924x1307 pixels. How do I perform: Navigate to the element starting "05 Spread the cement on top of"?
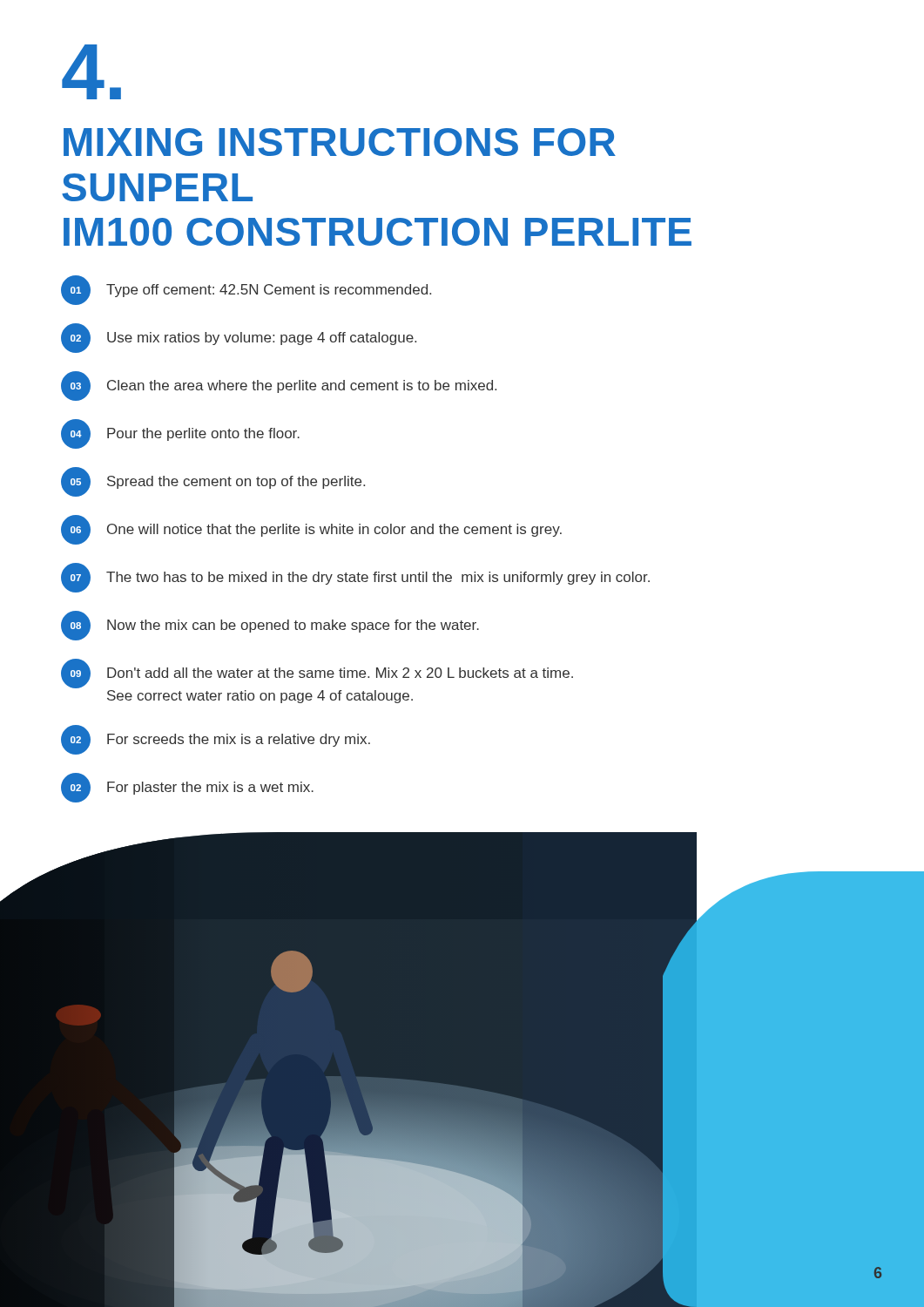(x=214, y=481)
